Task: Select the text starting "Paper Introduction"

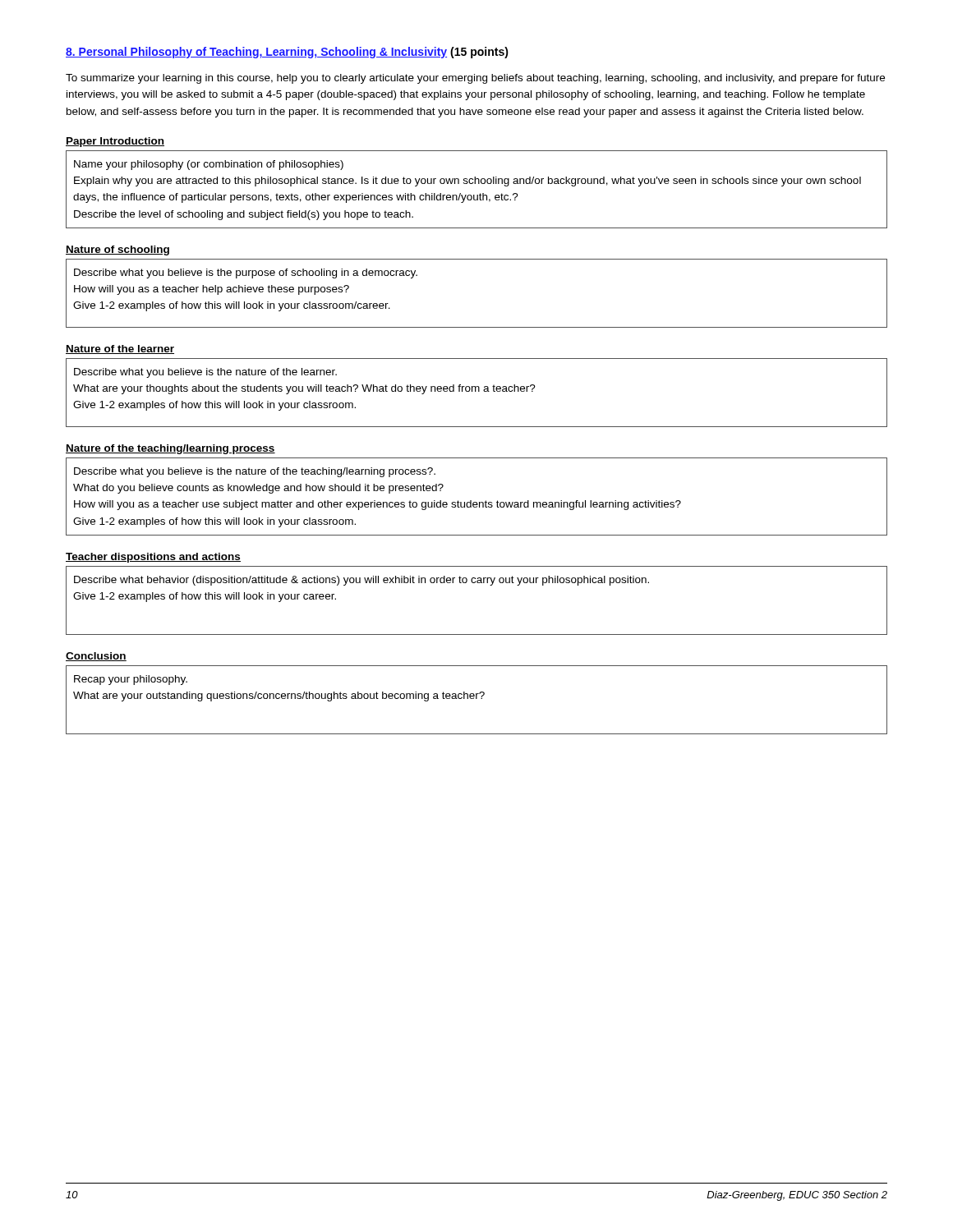Action: point(115,141)
